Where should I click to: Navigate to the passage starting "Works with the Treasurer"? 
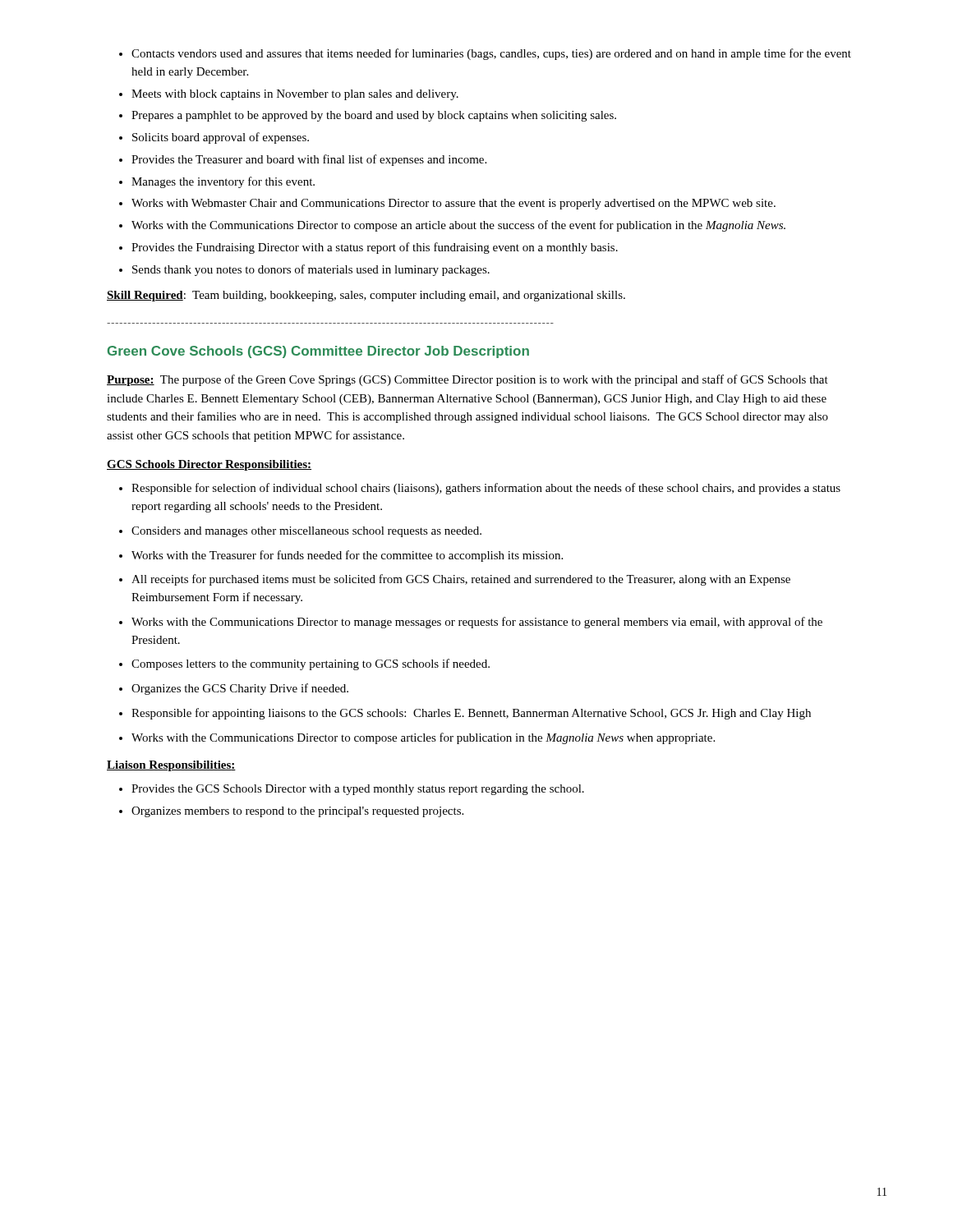(x=481, y=556)
